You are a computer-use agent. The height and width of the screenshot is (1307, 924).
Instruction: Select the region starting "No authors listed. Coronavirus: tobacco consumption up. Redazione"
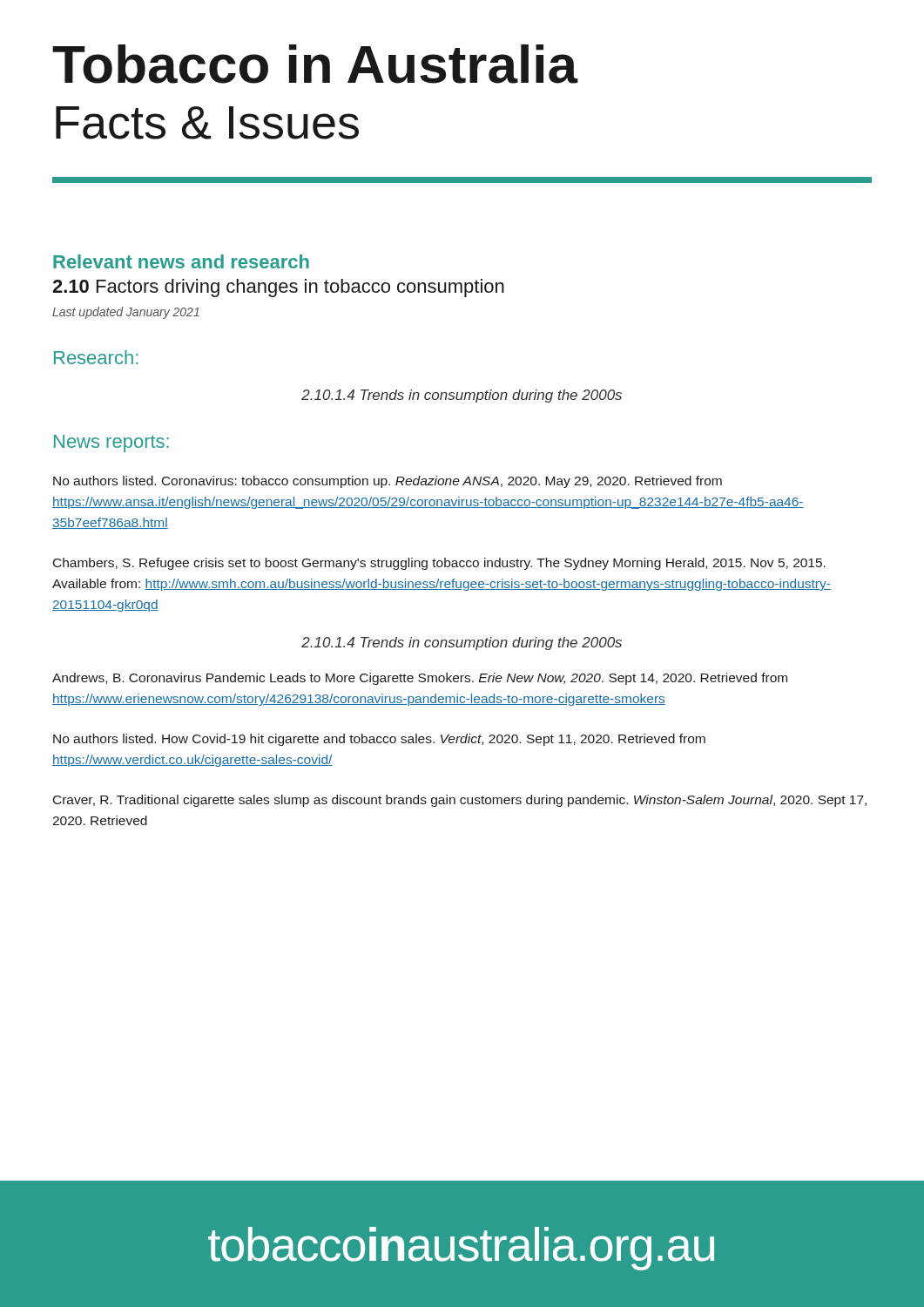tap(462, 502)
